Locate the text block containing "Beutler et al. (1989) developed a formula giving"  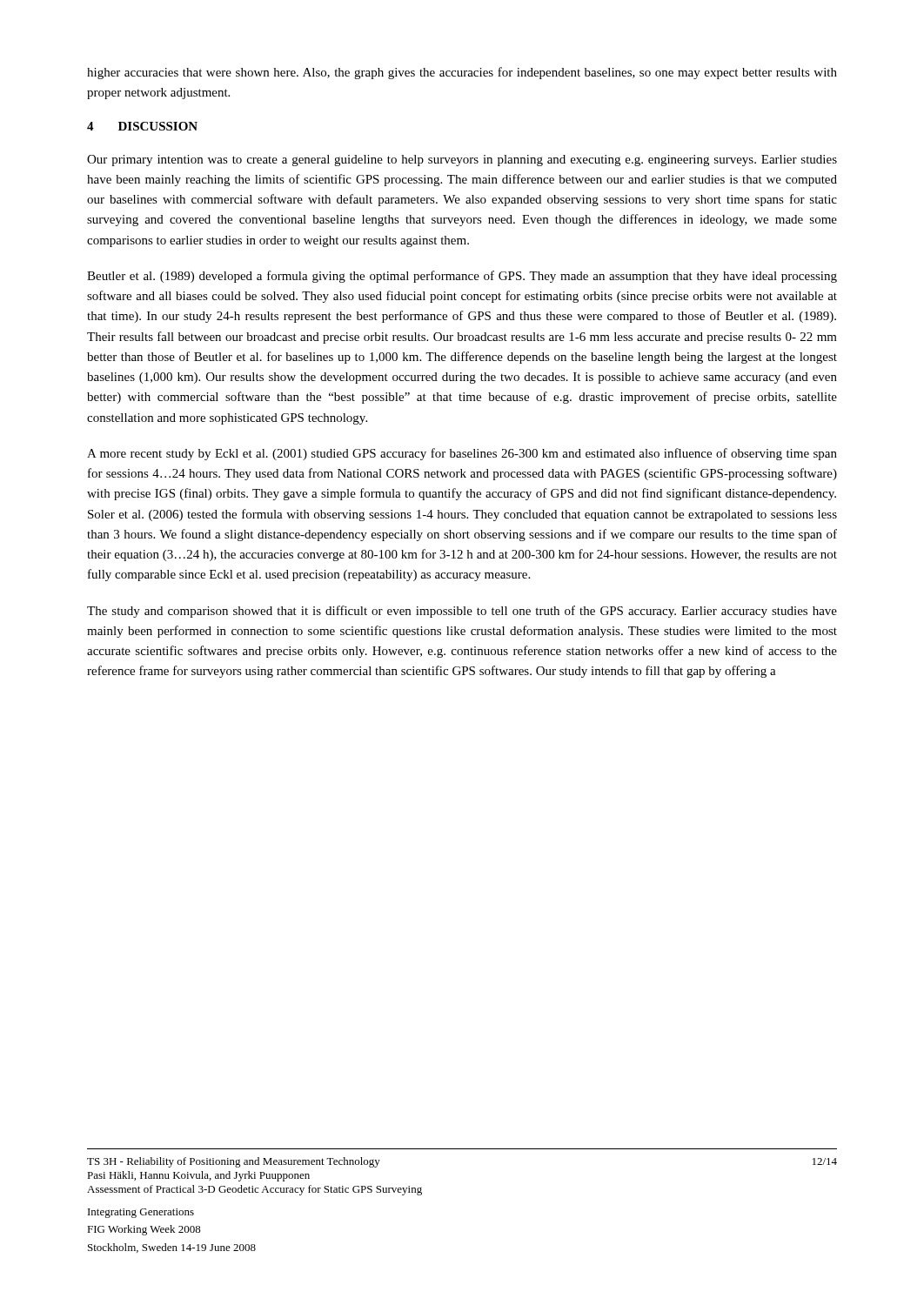pos(462,346)
